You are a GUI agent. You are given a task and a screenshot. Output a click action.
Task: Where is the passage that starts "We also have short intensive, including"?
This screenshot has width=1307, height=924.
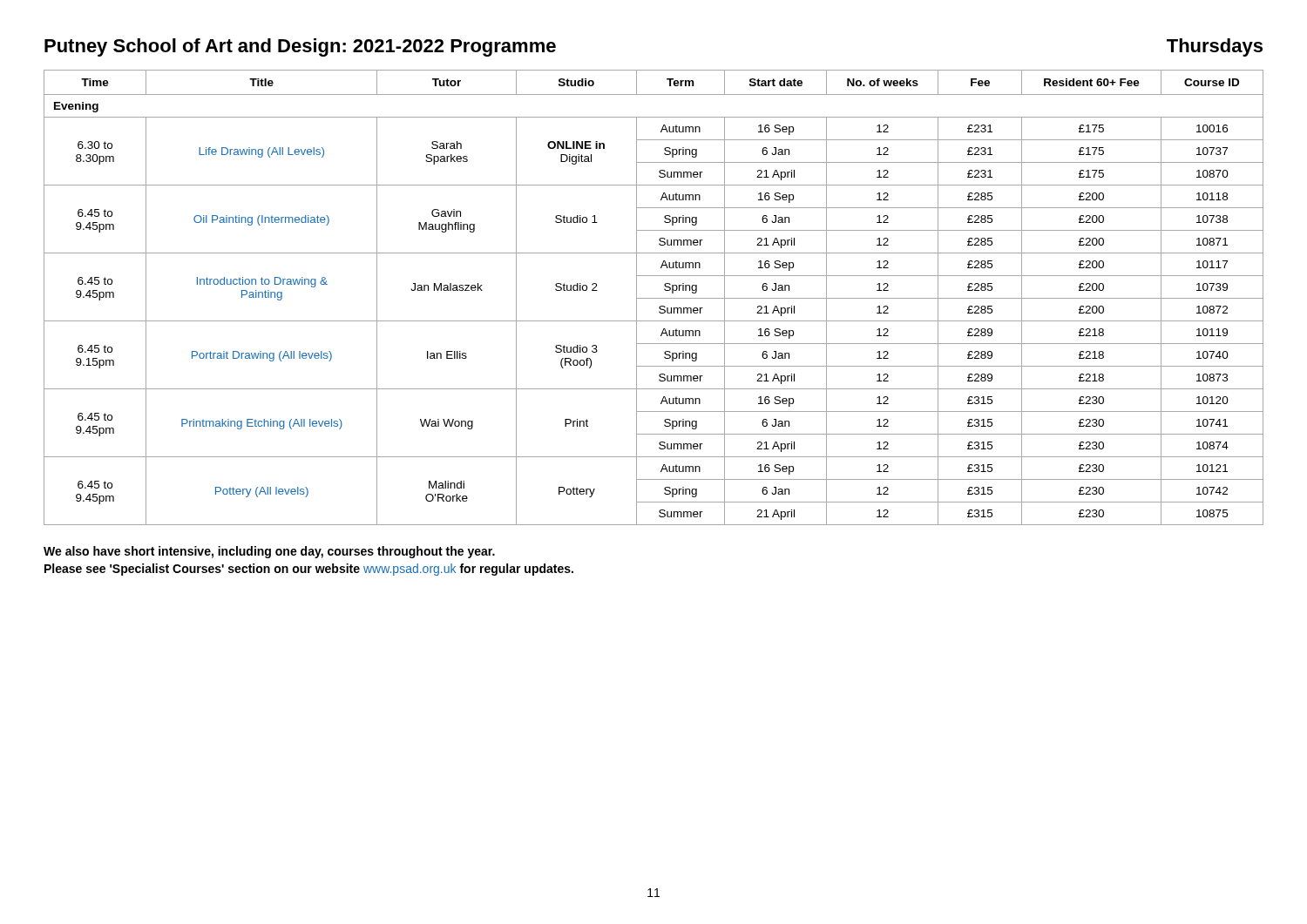[x=269, y=552]
